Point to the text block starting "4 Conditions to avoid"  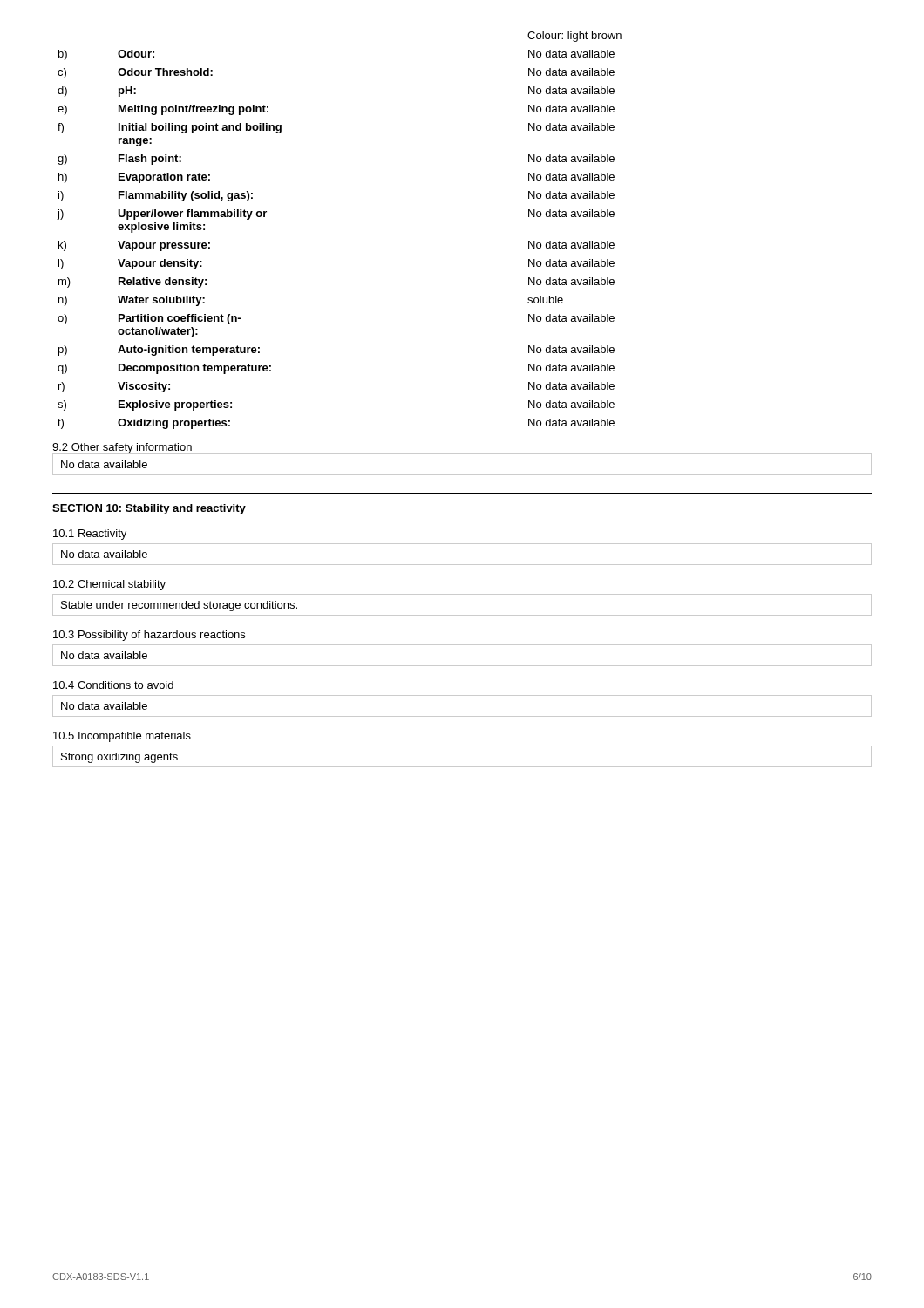point(113,685)
